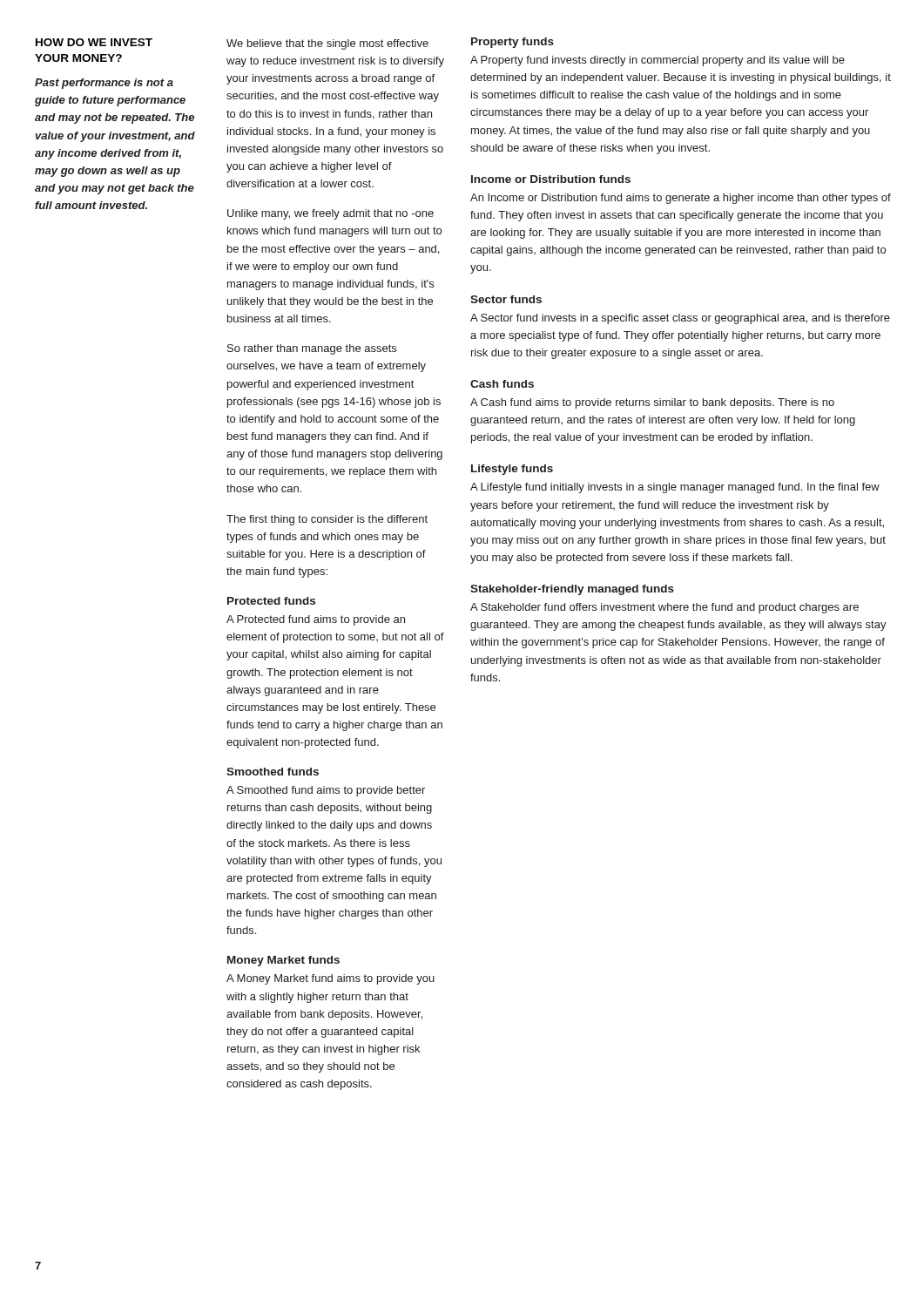Find the text block starting "A Property fund invests directly in commercial"
Image resolution: width=924 pixels, height=1307 pixels.
click(x=680, y=104)
